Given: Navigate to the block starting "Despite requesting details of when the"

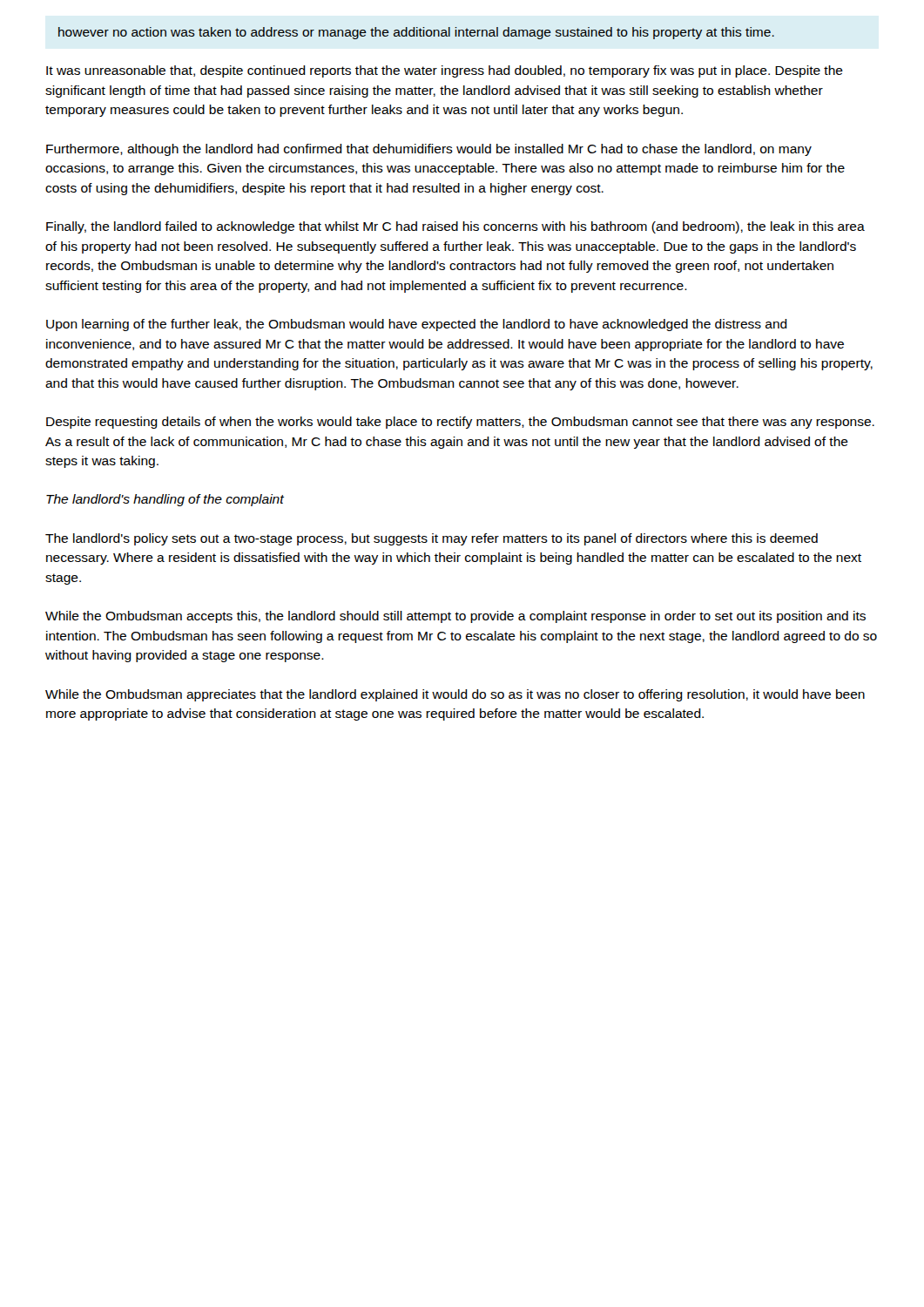Looking at the screenshot, I should [x=462, y=442].
